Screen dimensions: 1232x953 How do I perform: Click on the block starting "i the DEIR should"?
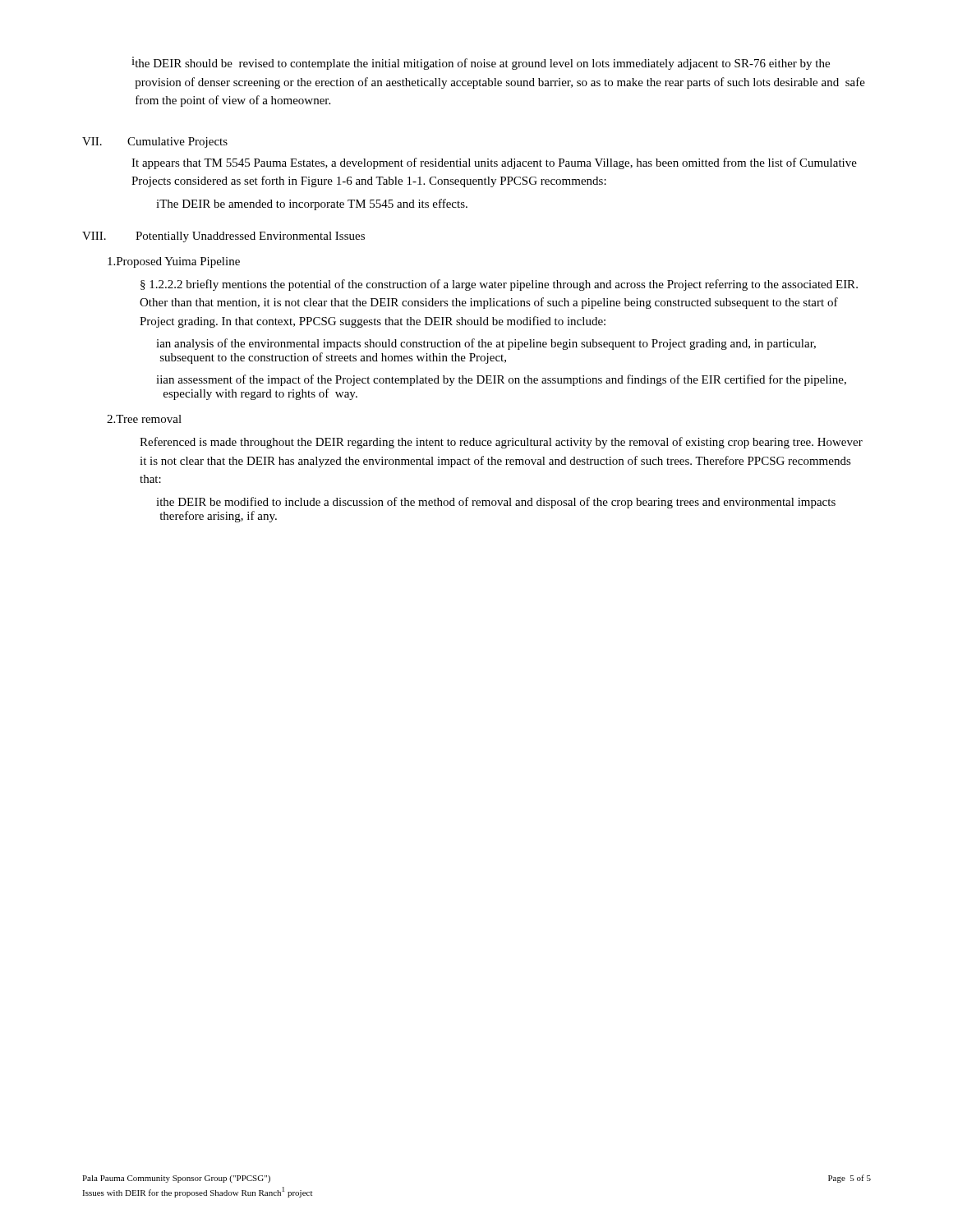tap(476, 85)
